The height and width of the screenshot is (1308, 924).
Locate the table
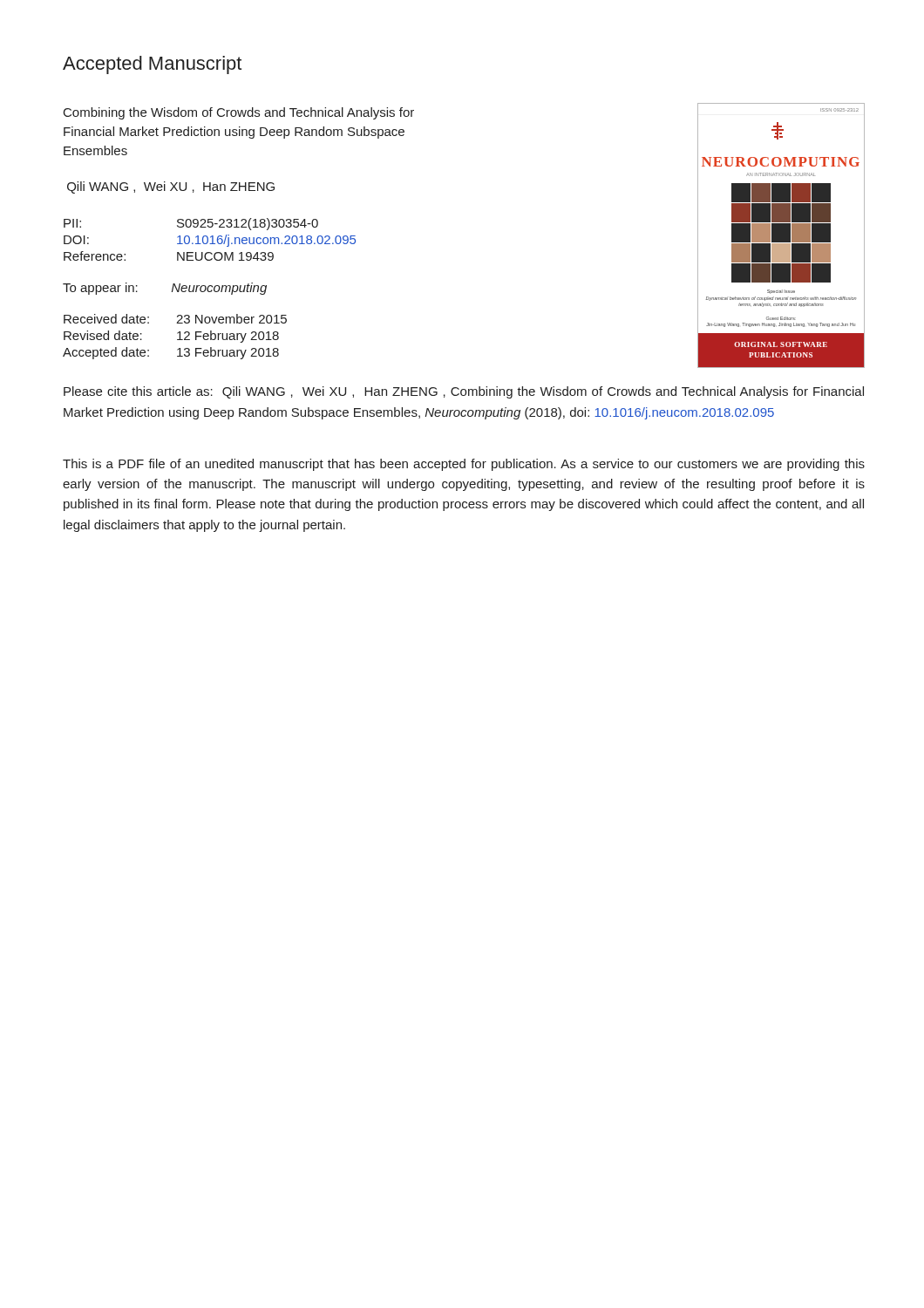tap(367, 240)
